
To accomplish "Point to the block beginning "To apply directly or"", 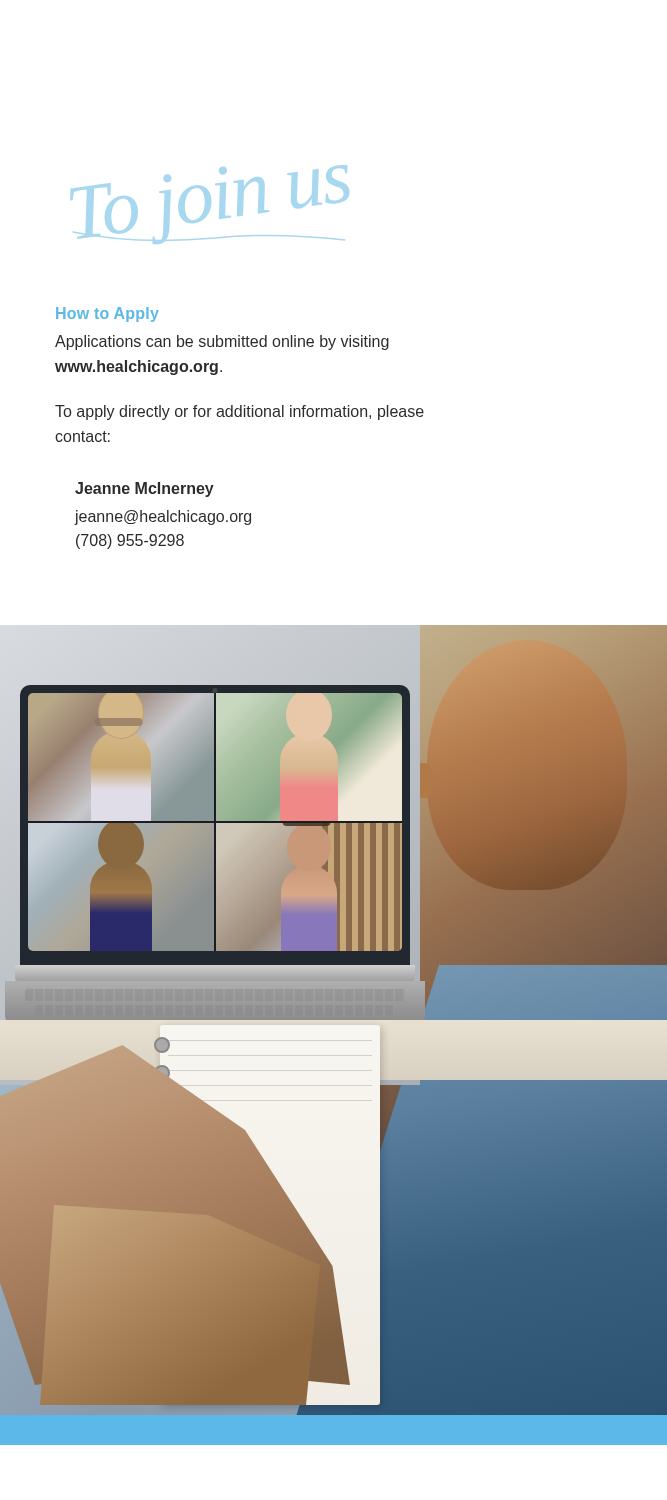I will pyautogui.click(x=240, y=424).
